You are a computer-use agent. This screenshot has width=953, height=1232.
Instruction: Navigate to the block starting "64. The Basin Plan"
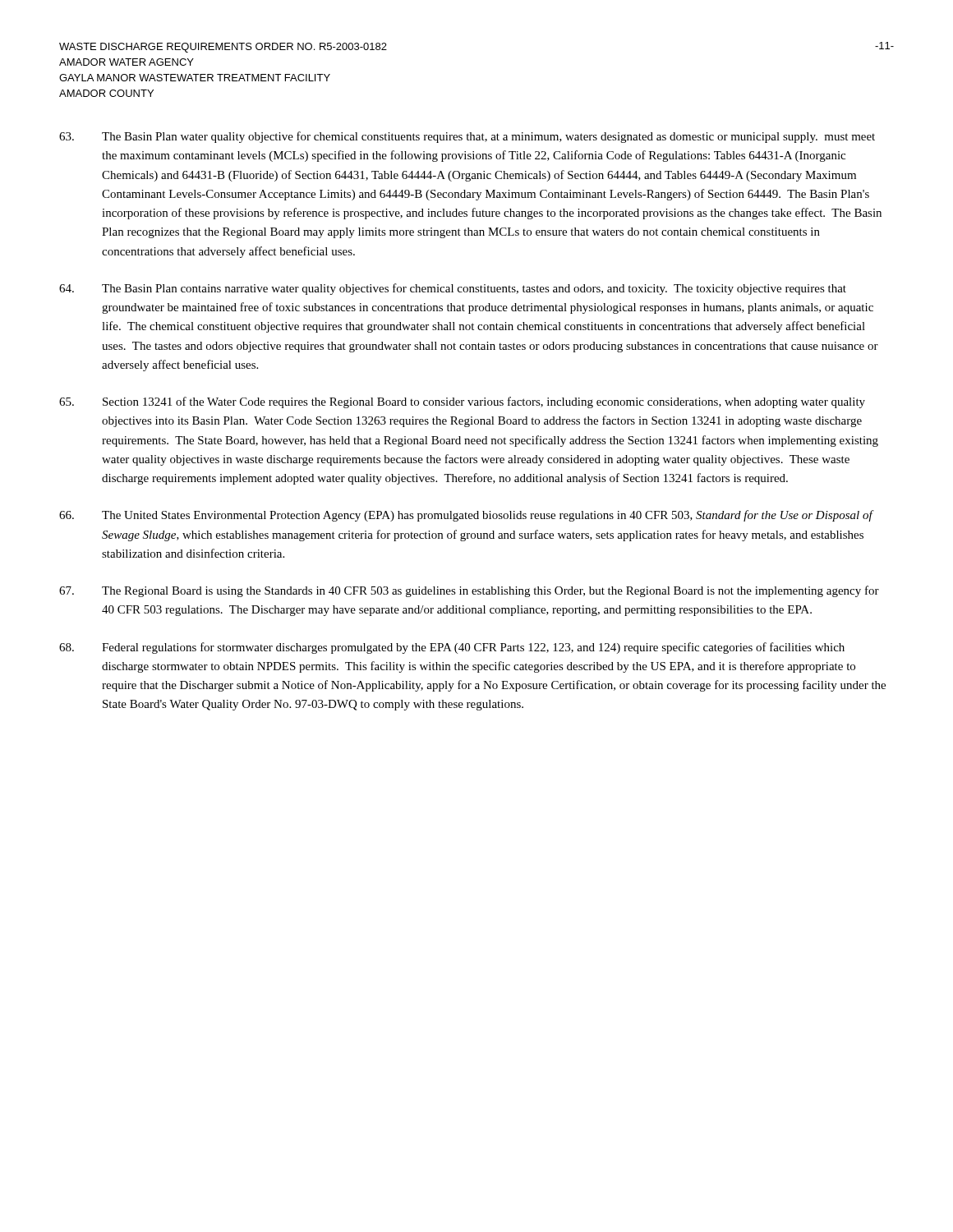pyautogui.click(x=476, y=327)
